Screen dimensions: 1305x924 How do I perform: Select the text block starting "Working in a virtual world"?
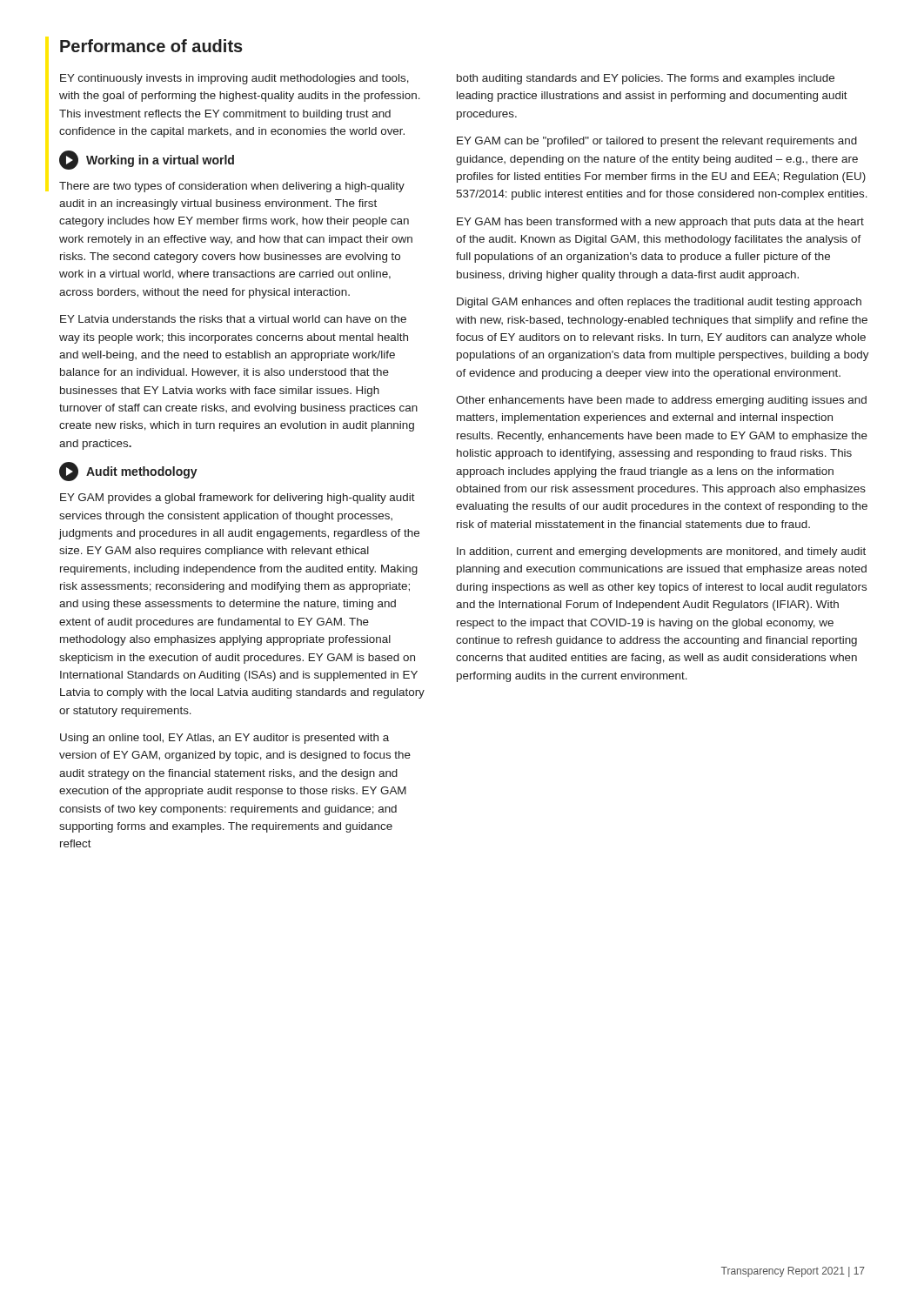(242, 160)
